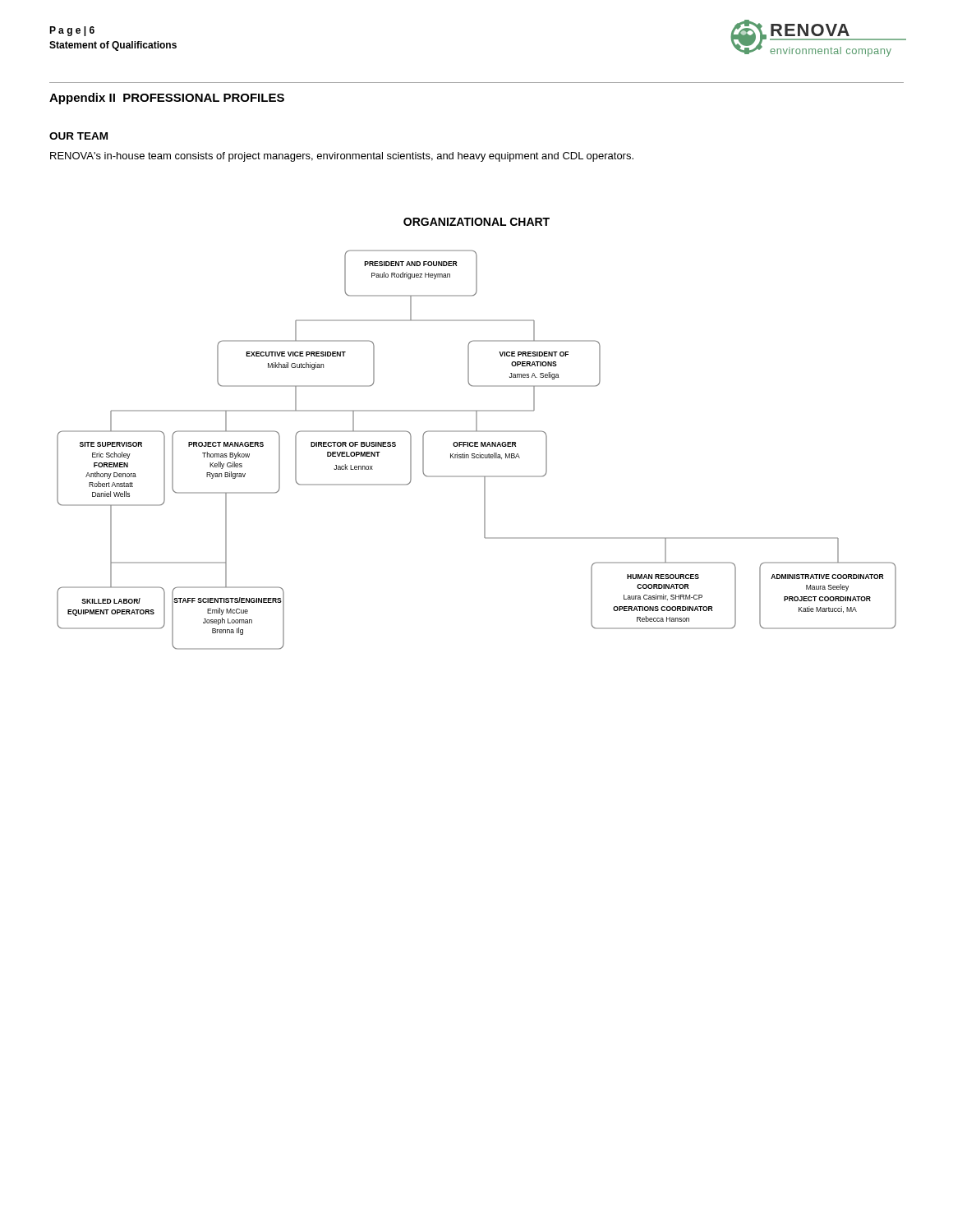Locate the organizational chart

pyautogui.click(x=476, y=538)
